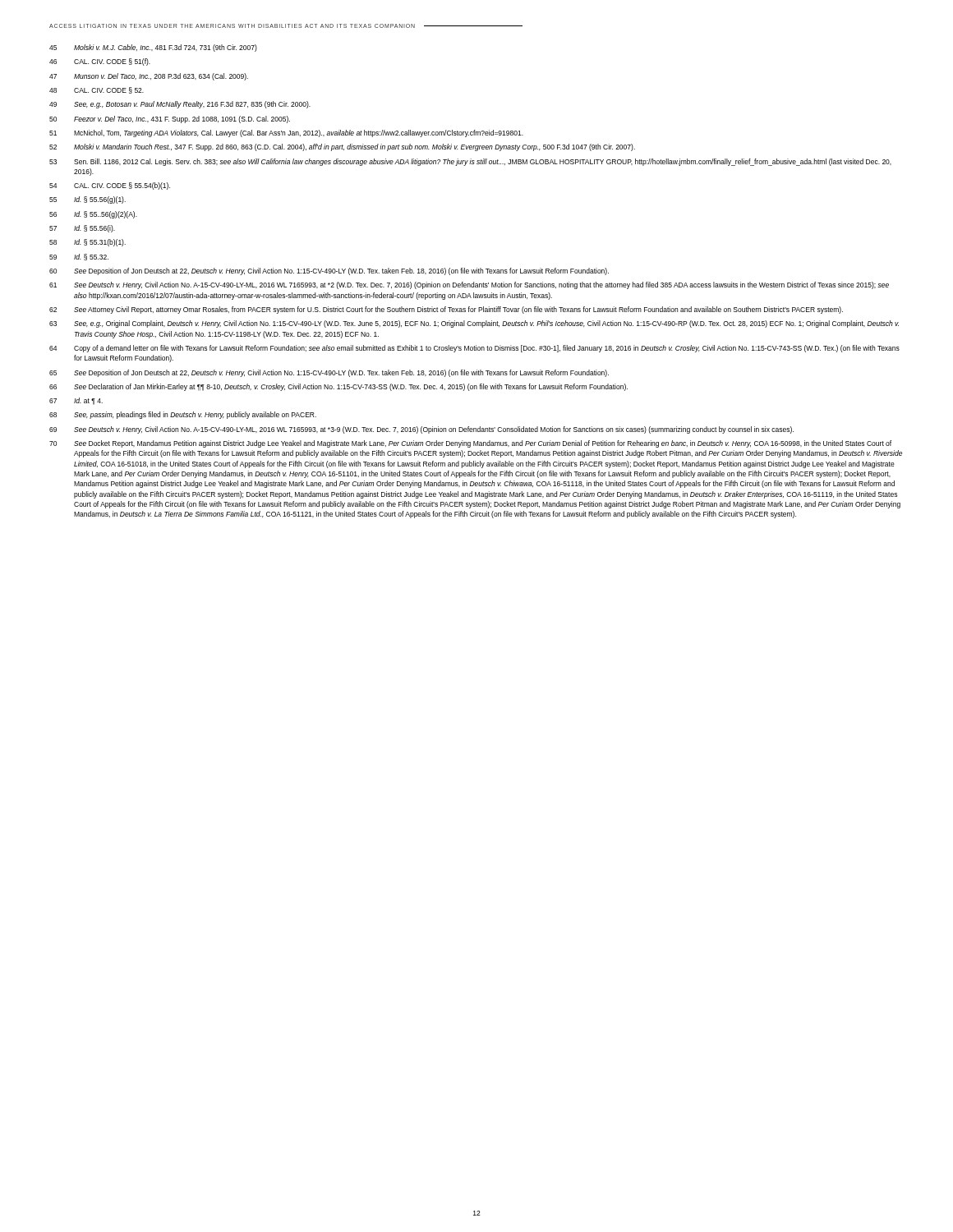Point to the text starting "48 CAL. CIV. CODE §"
The width and height of the screenshot is (953, 1232).
tap(97, 90)
